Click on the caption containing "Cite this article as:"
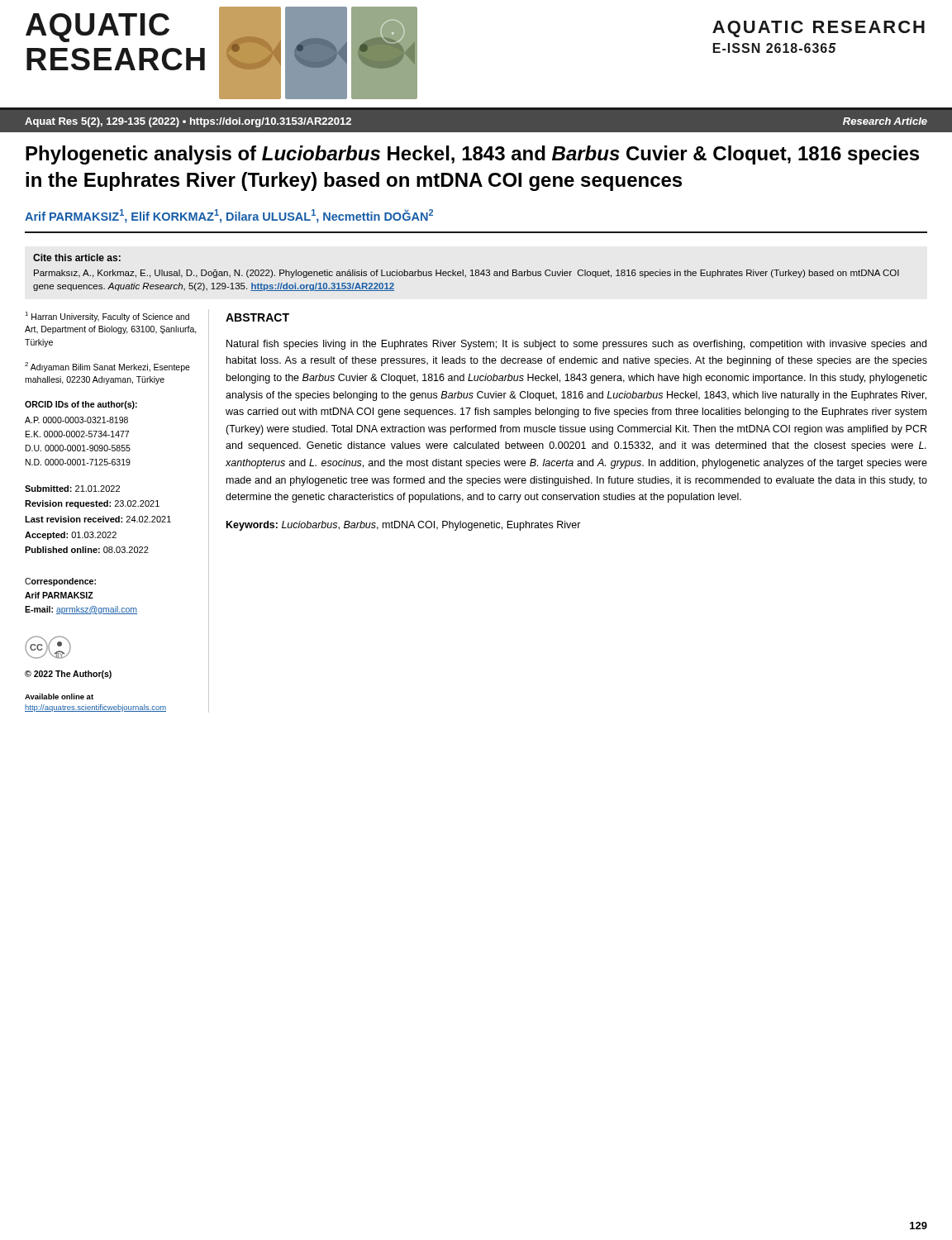The width and height of the screenshot is (952, 1240). click(77, 258)
